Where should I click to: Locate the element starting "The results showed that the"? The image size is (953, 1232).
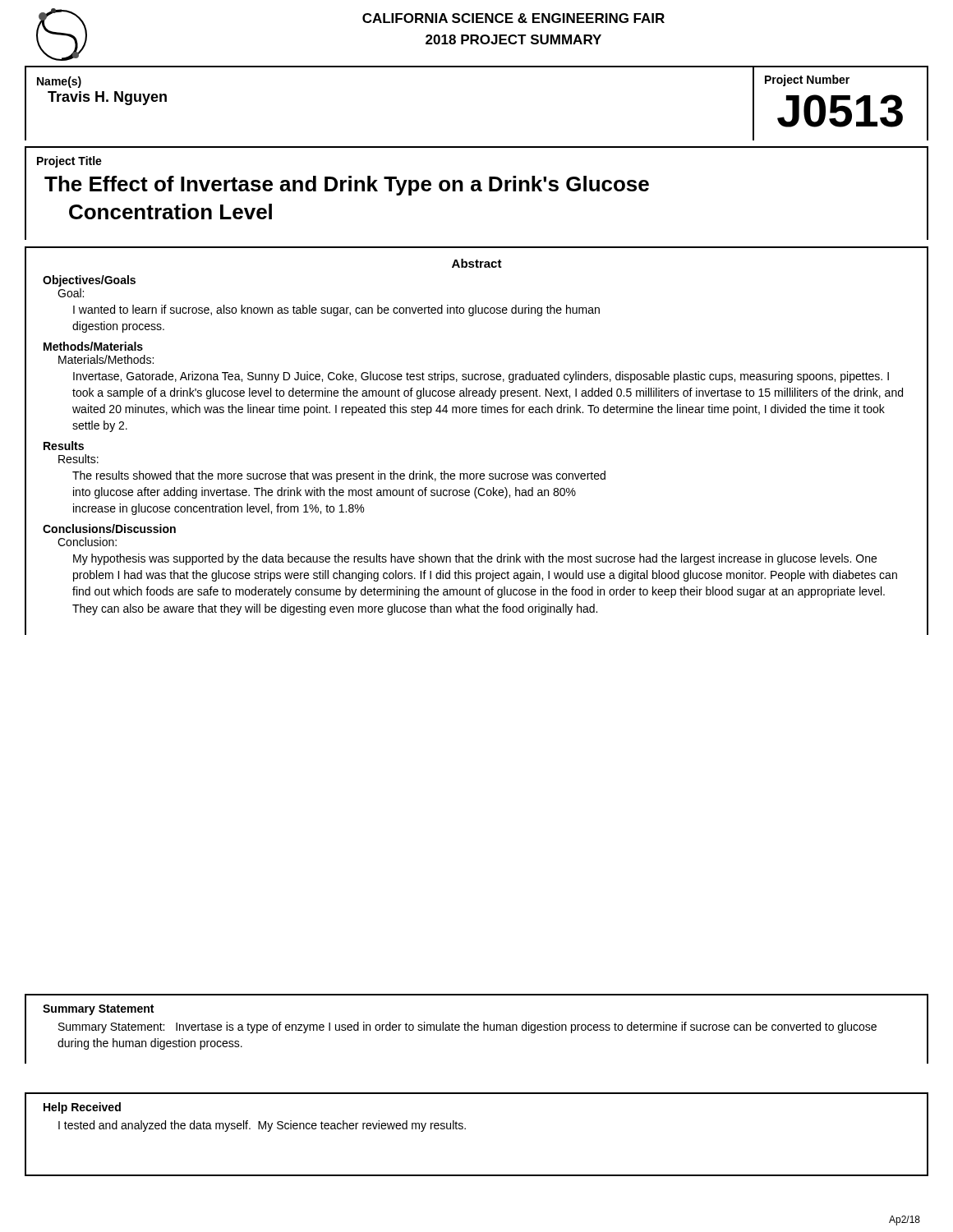coord(339,492)
